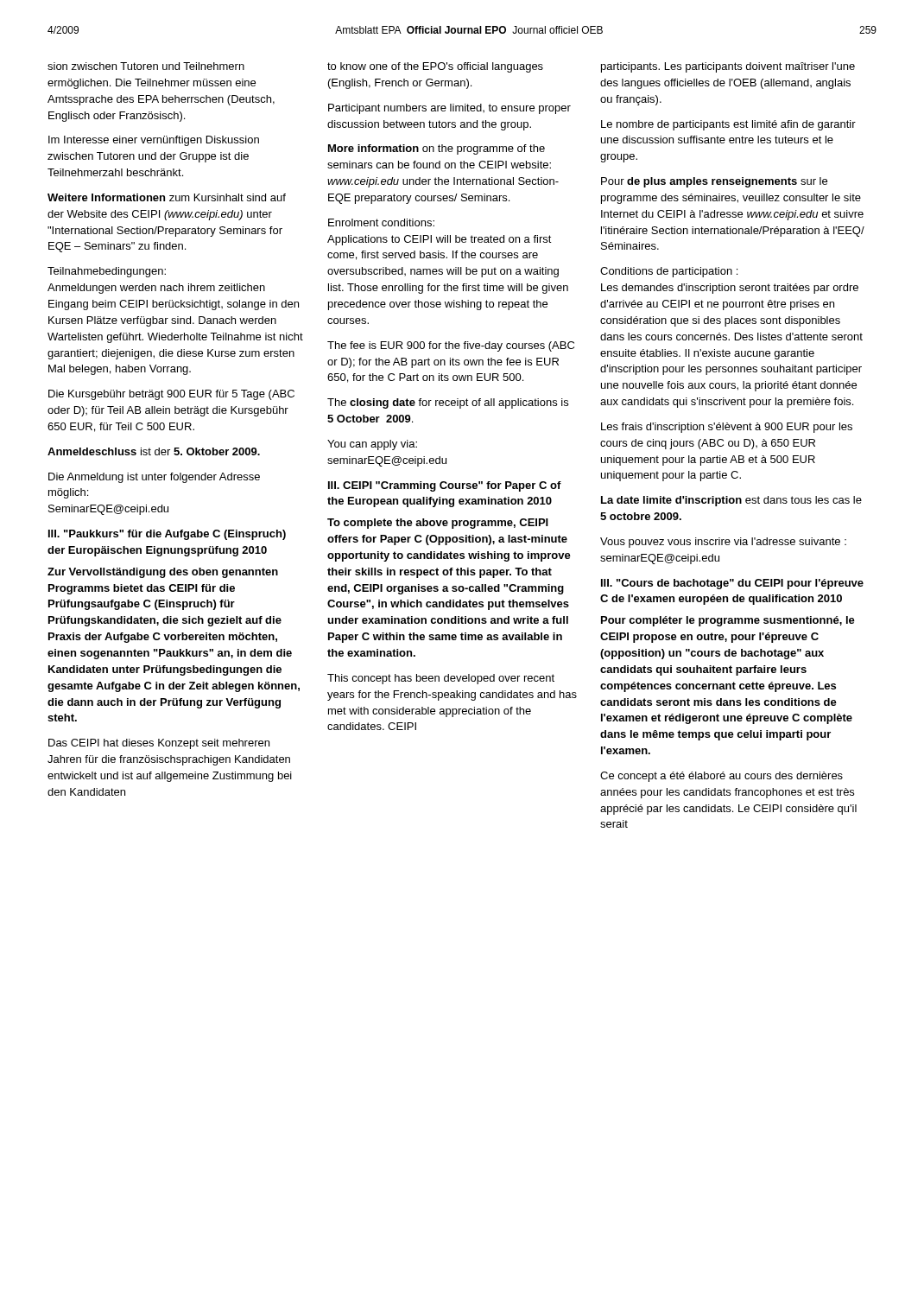The height and width of the screenshot is (1296, 924).
Task: Locate the text block containing "Vous pouvez vous inscrire via"
Action: click(733, 550)
